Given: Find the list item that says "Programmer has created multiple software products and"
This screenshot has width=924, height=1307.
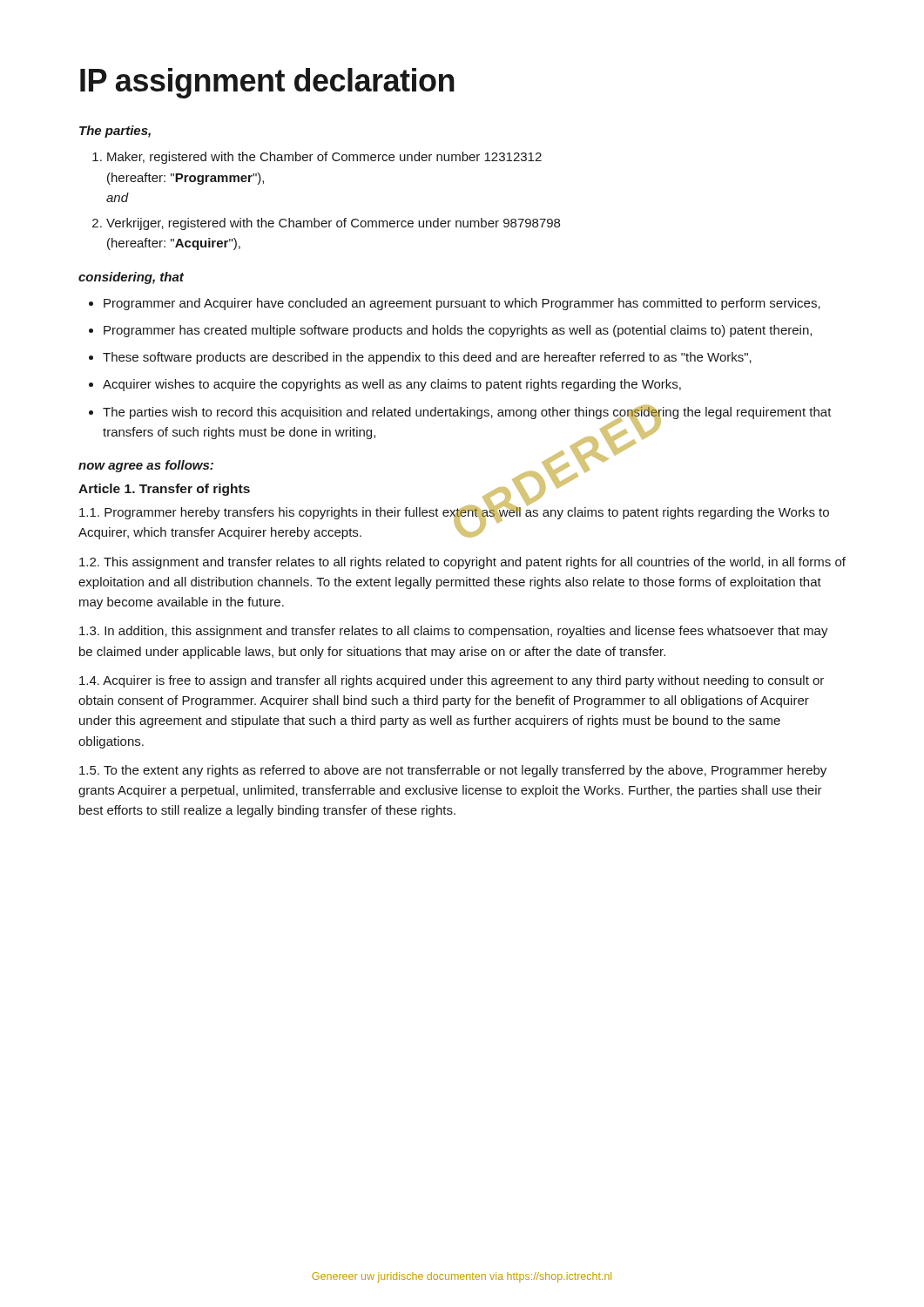Looking at the screenshot, I should click(x=458, y=330).
